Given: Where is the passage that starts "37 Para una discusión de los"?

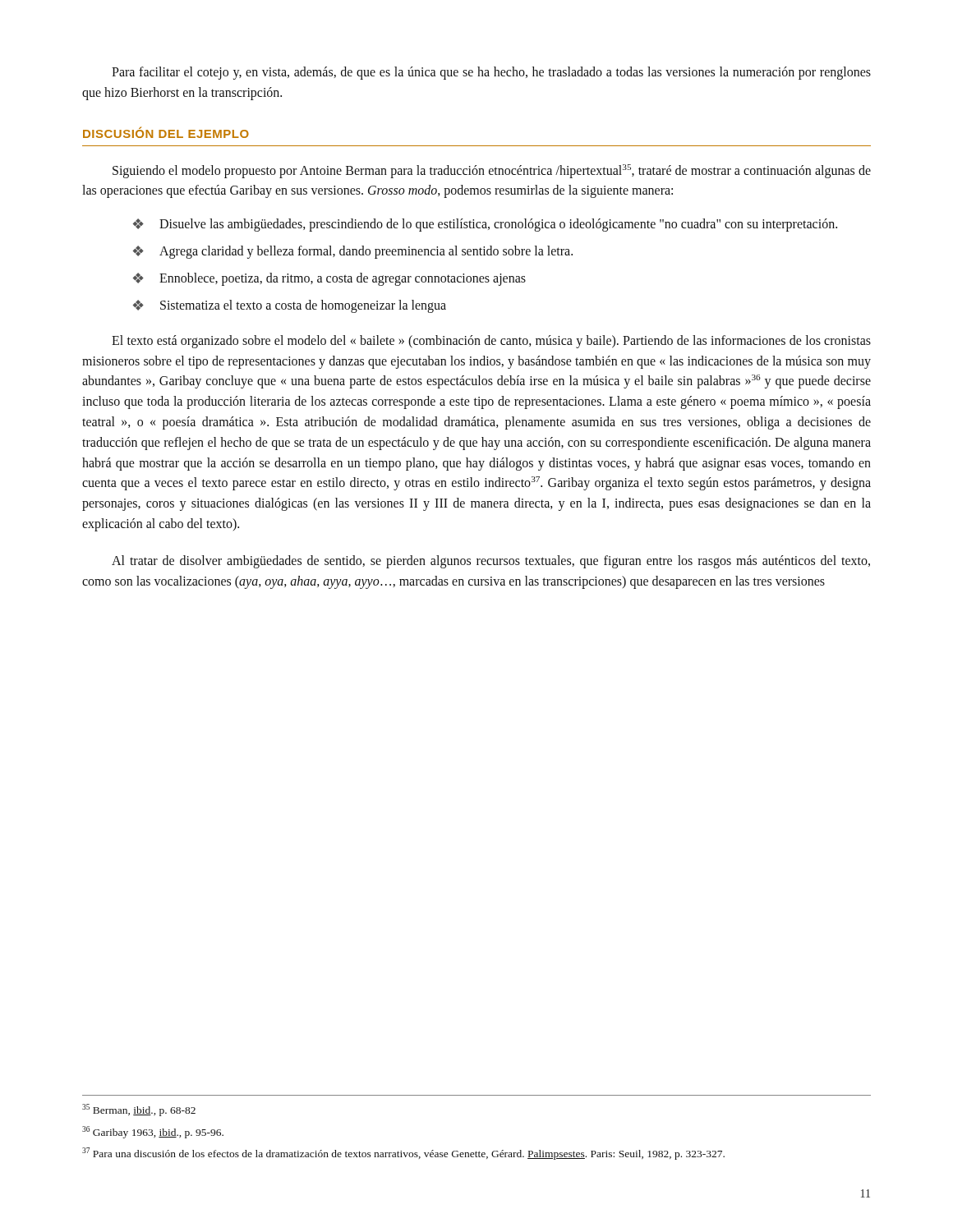Looking at the screenshot, I should tap(404, 1153).
